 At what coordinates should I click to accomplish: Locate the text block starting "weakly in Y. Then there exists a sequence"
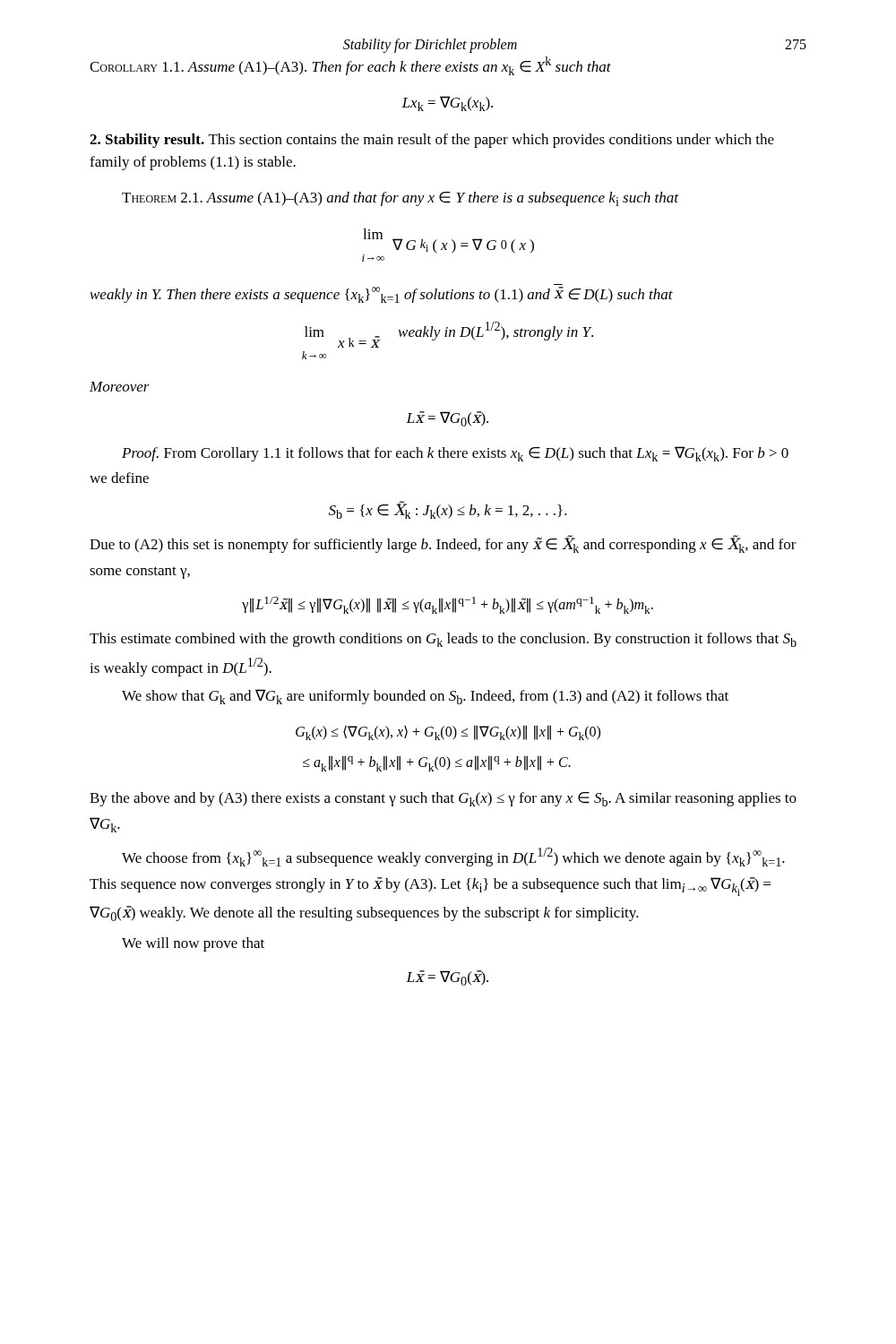(381, 293)
